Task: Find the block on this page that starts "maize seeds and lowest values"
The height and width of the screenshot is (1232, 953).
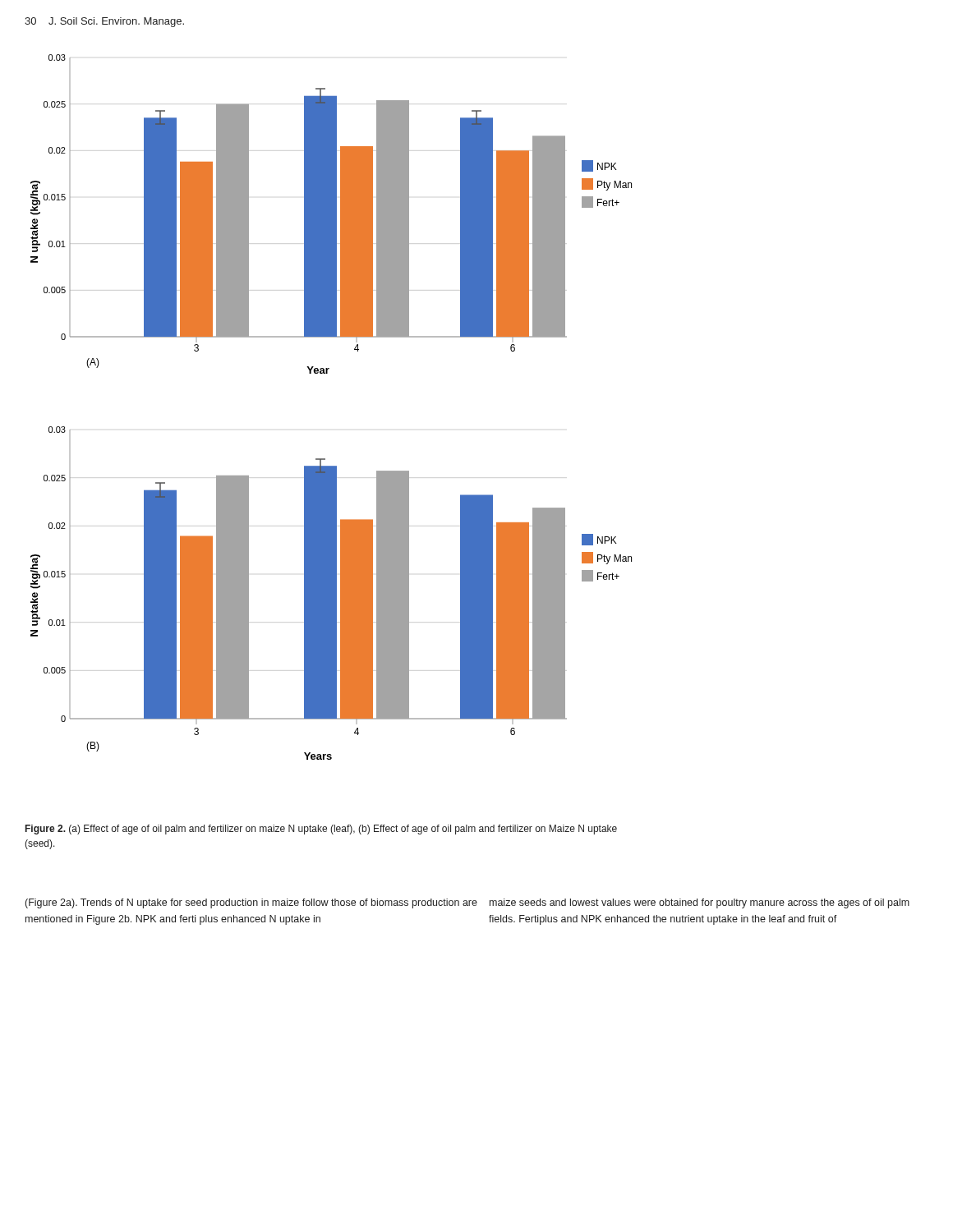Action: click(x=699, y=911)
